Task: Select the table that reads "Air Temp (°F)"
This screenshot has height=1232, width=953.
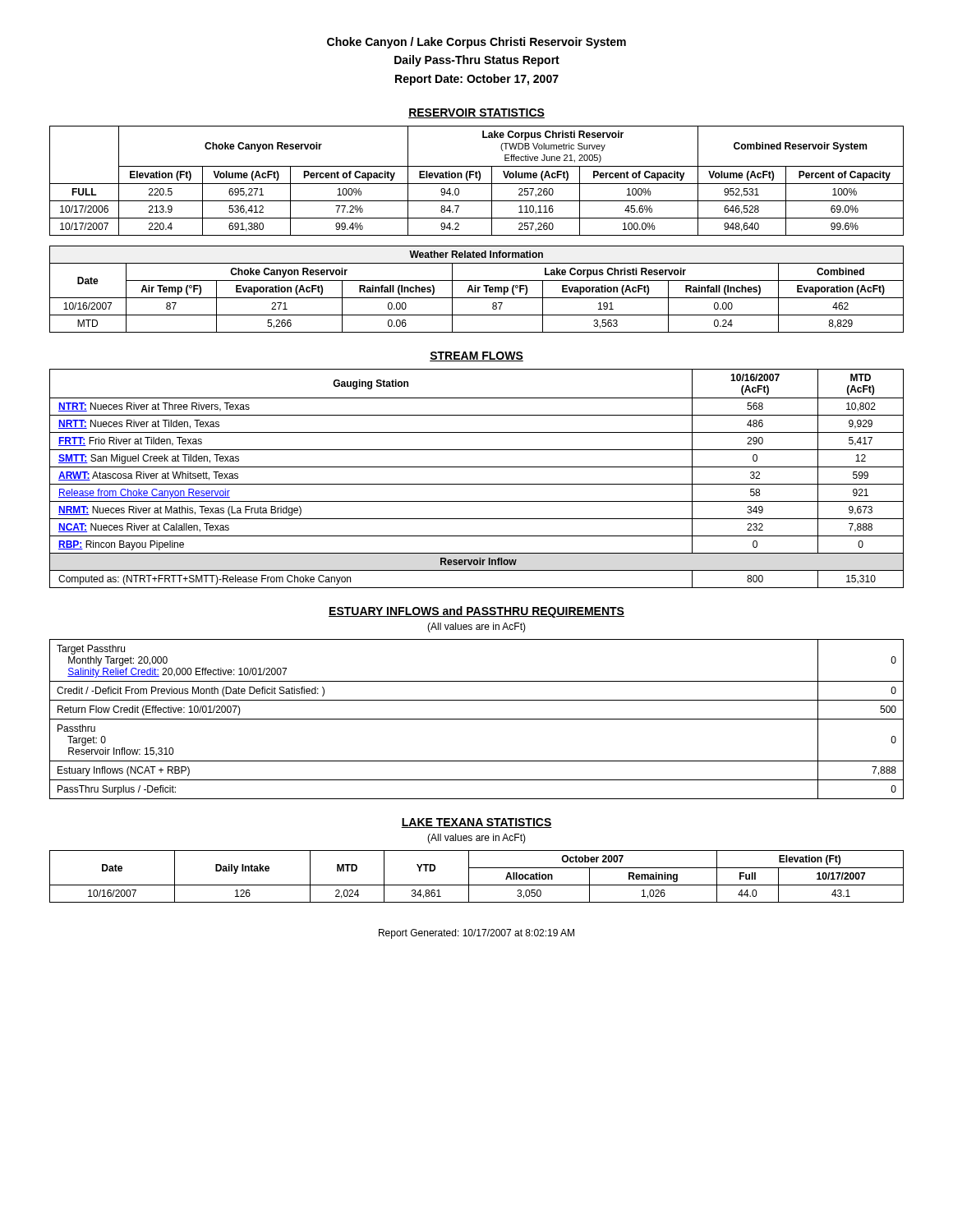Action: click(x=476, y=289)
